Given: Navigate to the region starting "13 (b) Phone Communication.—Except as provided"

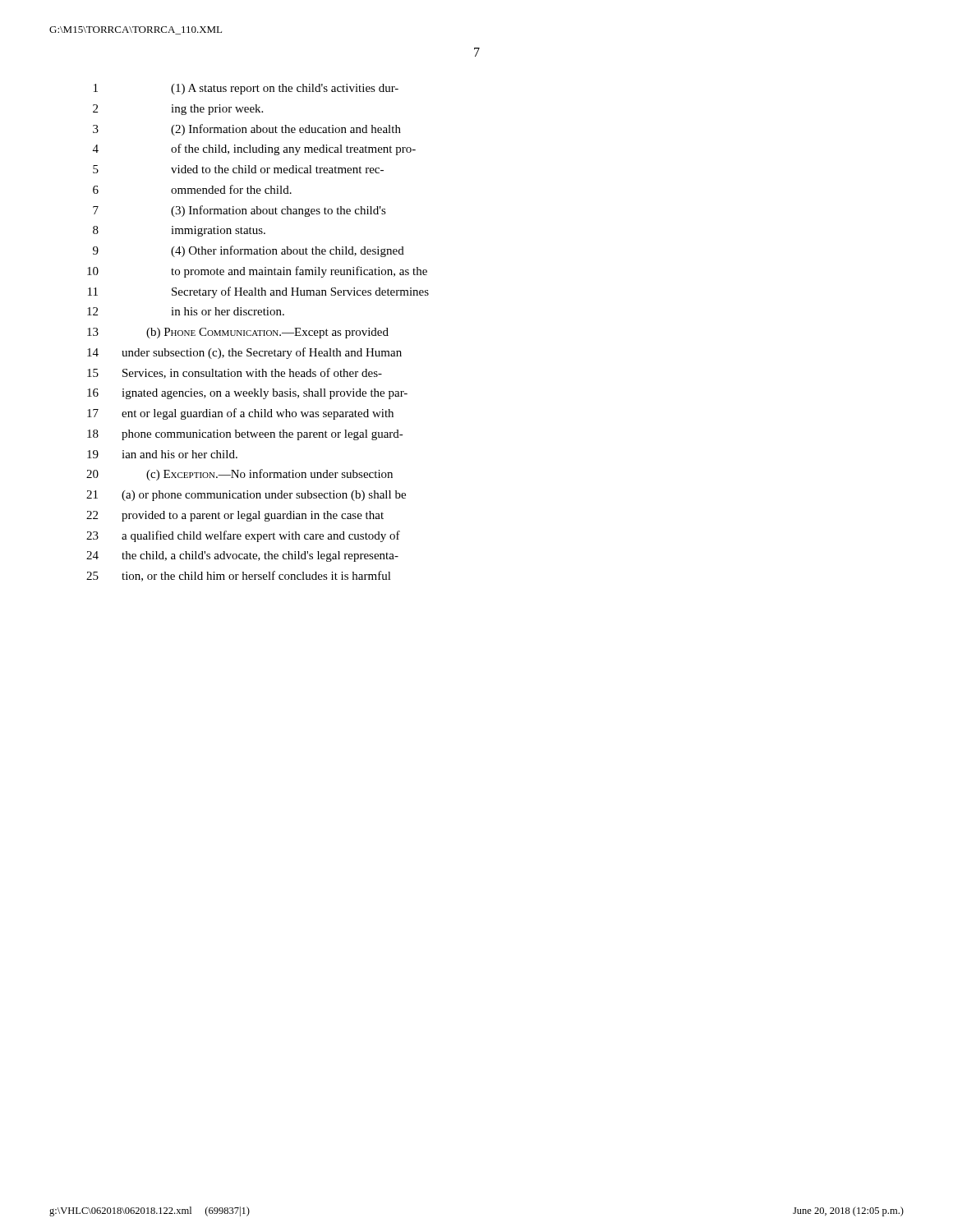Looking at the screenshot, I should pos(238,333).
